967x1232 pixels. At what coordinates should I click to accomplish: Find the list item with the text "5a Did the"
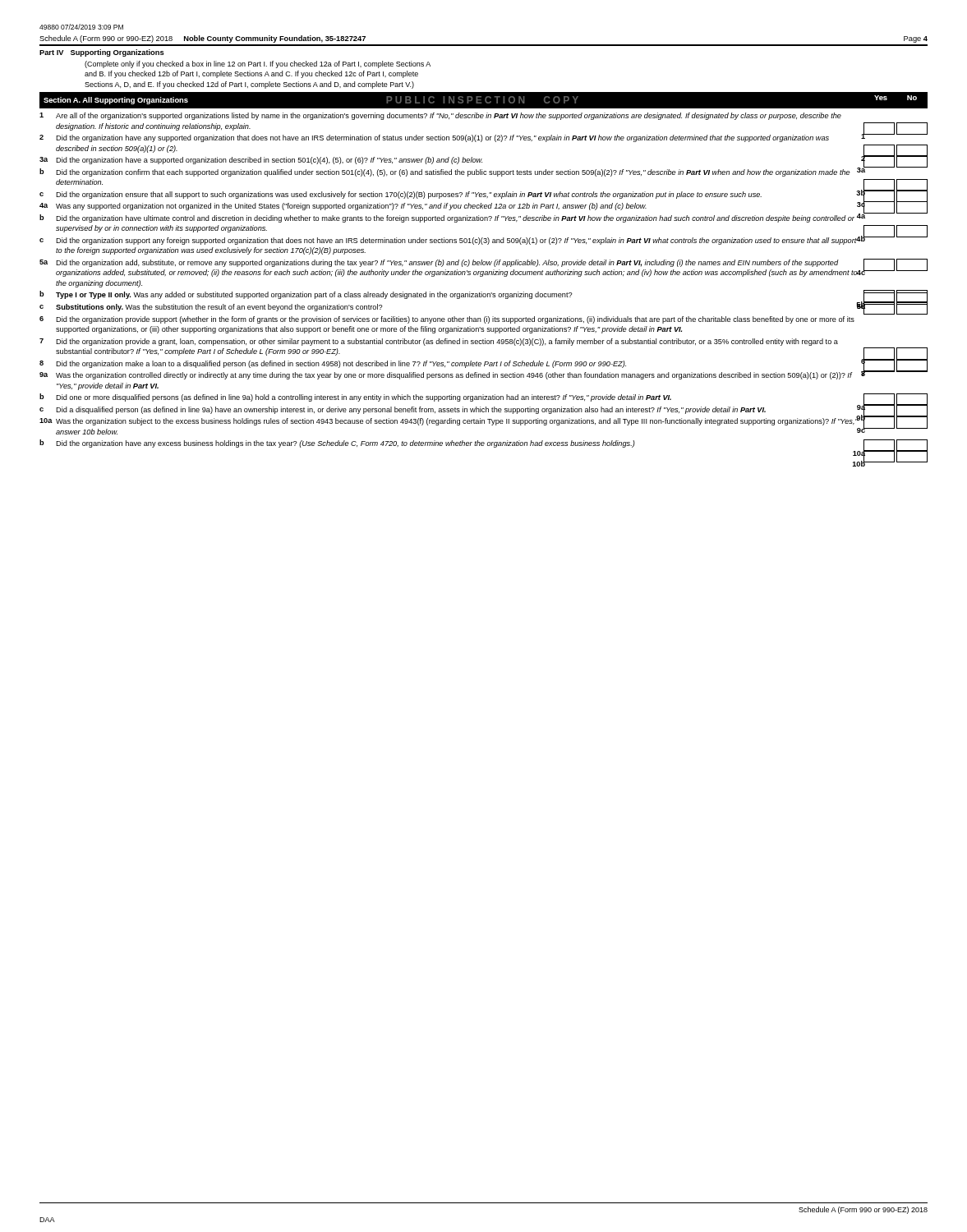(x=484, y=273)
